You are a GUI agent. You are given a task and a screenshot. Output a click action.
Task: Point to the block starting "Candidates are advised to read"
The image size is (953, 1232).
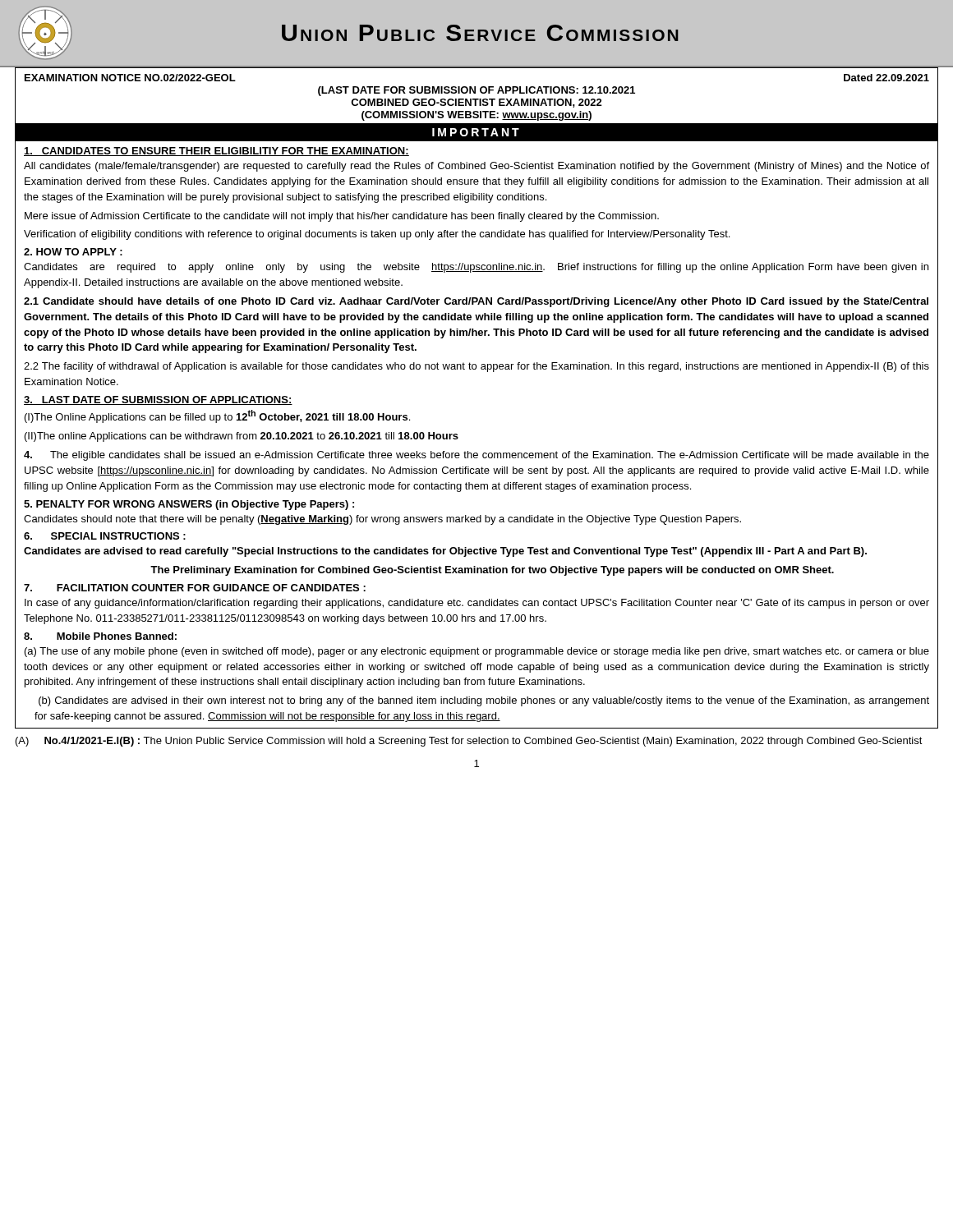[x=446, y=551]
